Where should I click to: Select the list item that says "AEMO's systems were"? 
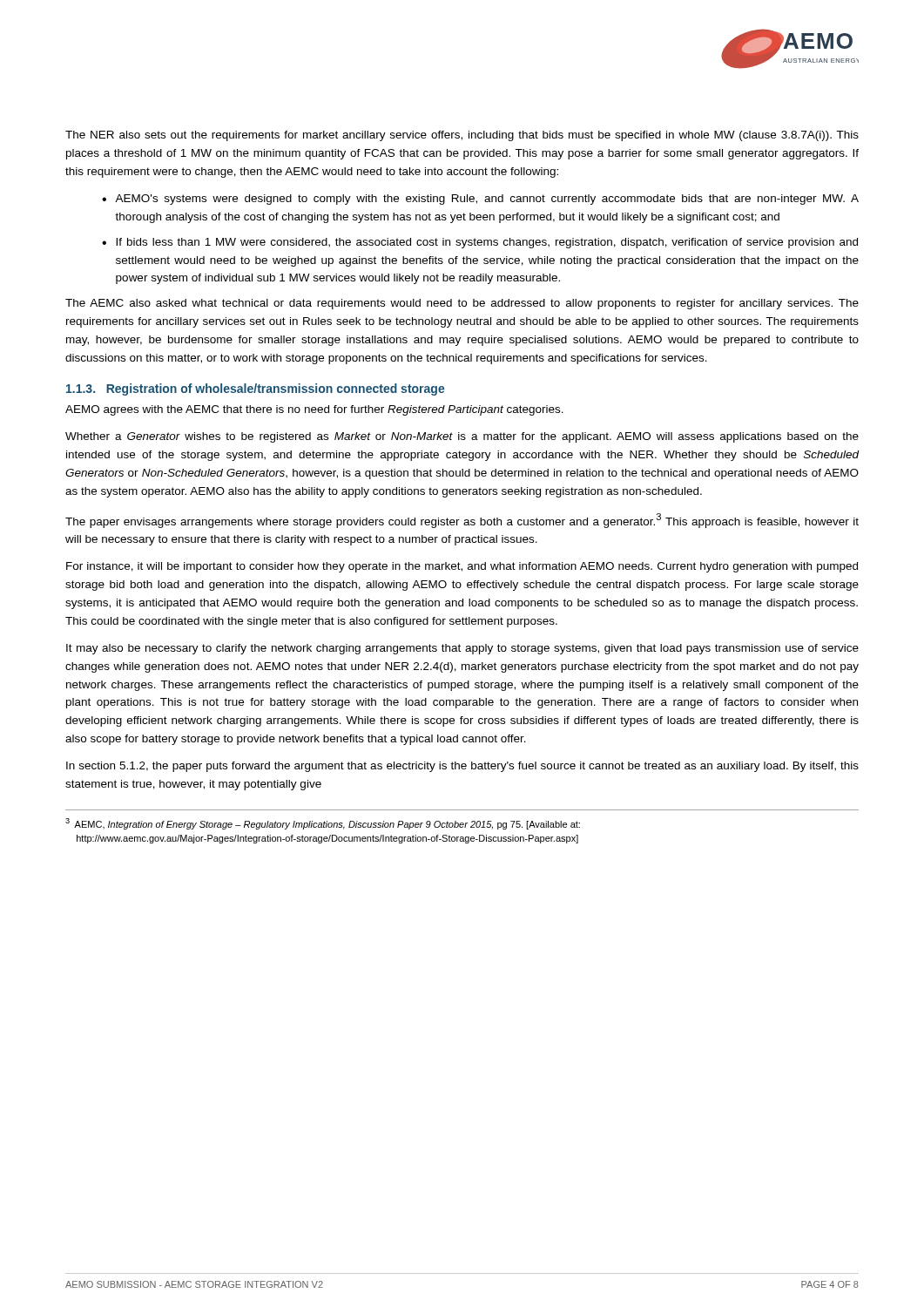(487, 208)
